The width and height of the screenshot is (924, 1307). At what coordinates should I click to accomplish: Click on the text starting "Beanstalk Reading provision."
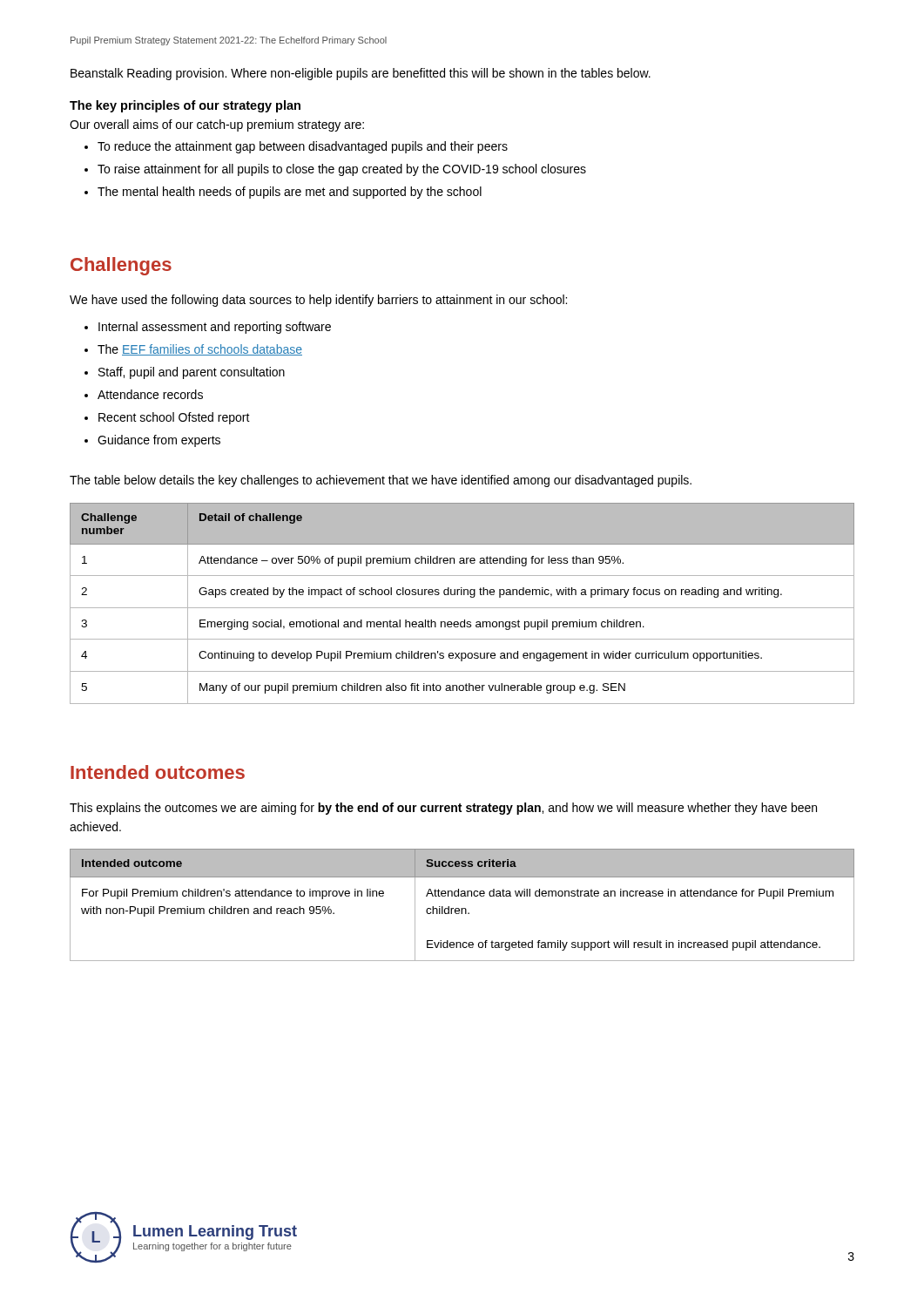pyautogui.click(x=360, y=73)
